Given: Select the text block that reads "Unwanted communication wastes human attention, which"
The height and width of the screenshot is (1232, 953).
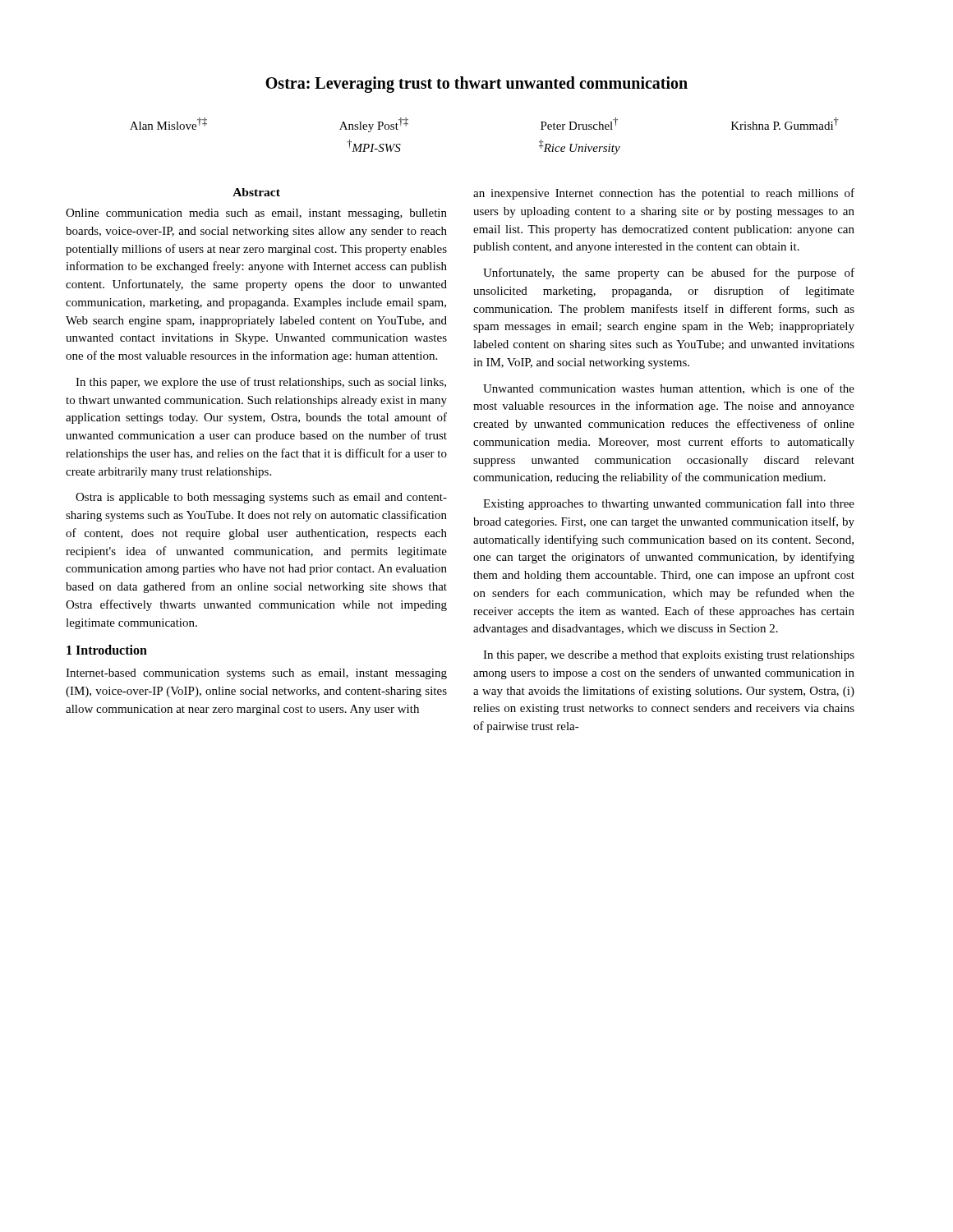Looking at the screenshot, I should click(x=664, y=433).
